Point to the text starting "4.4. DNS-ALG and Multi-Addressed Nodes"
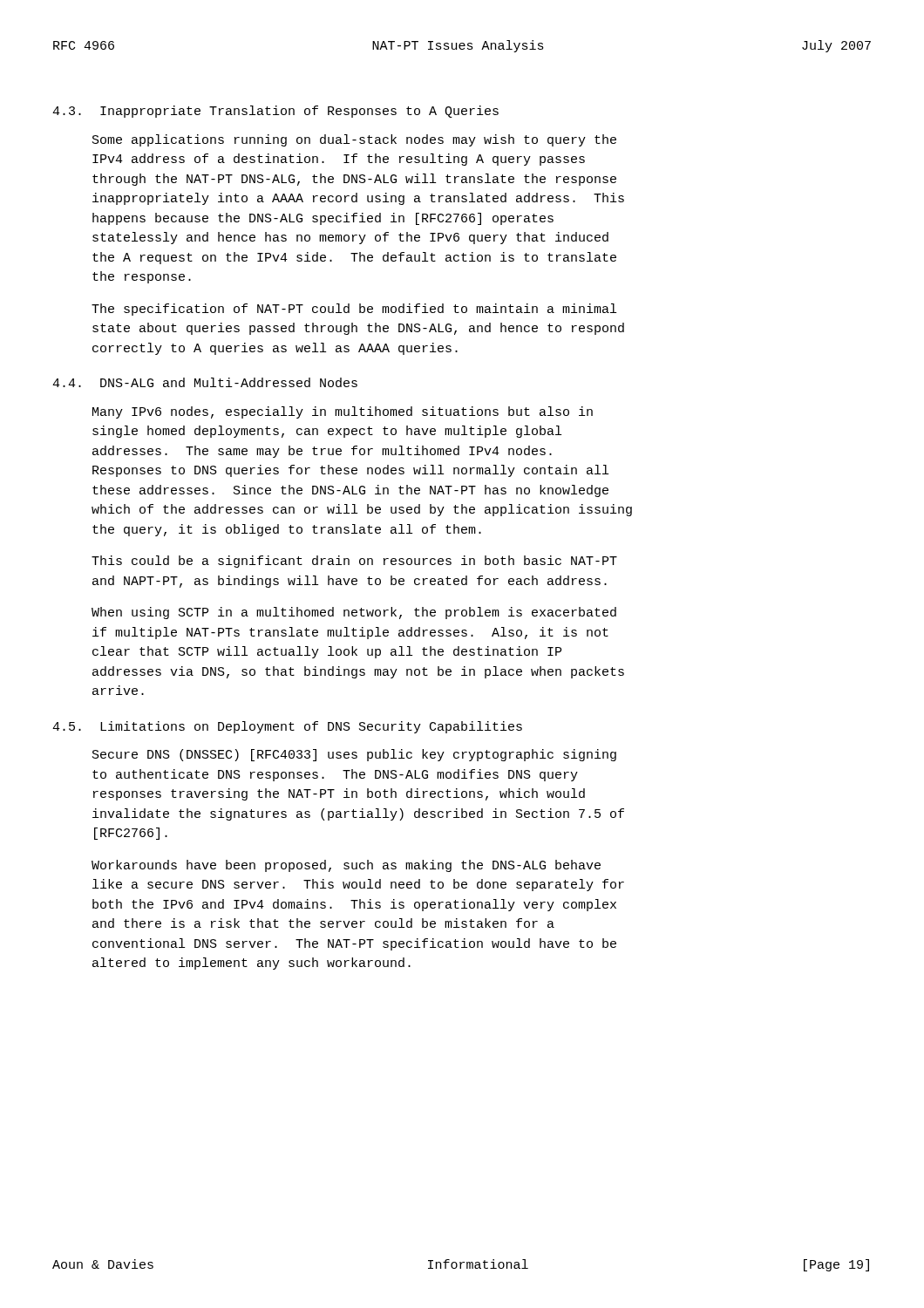The image size is (924, 1308). (205, 384)
